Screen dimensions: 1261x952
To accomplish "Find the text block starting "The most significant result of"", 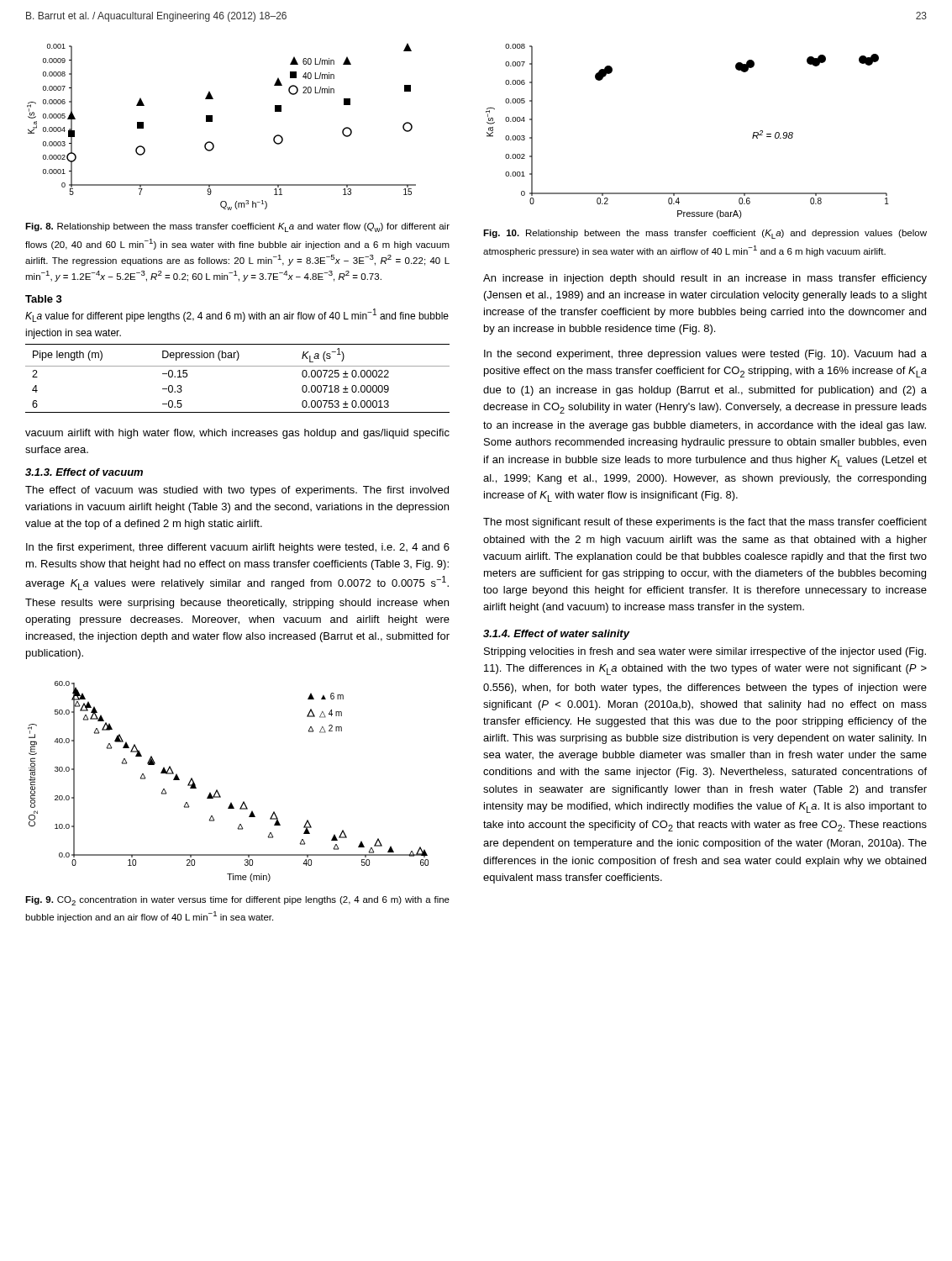I will point(705,564).
